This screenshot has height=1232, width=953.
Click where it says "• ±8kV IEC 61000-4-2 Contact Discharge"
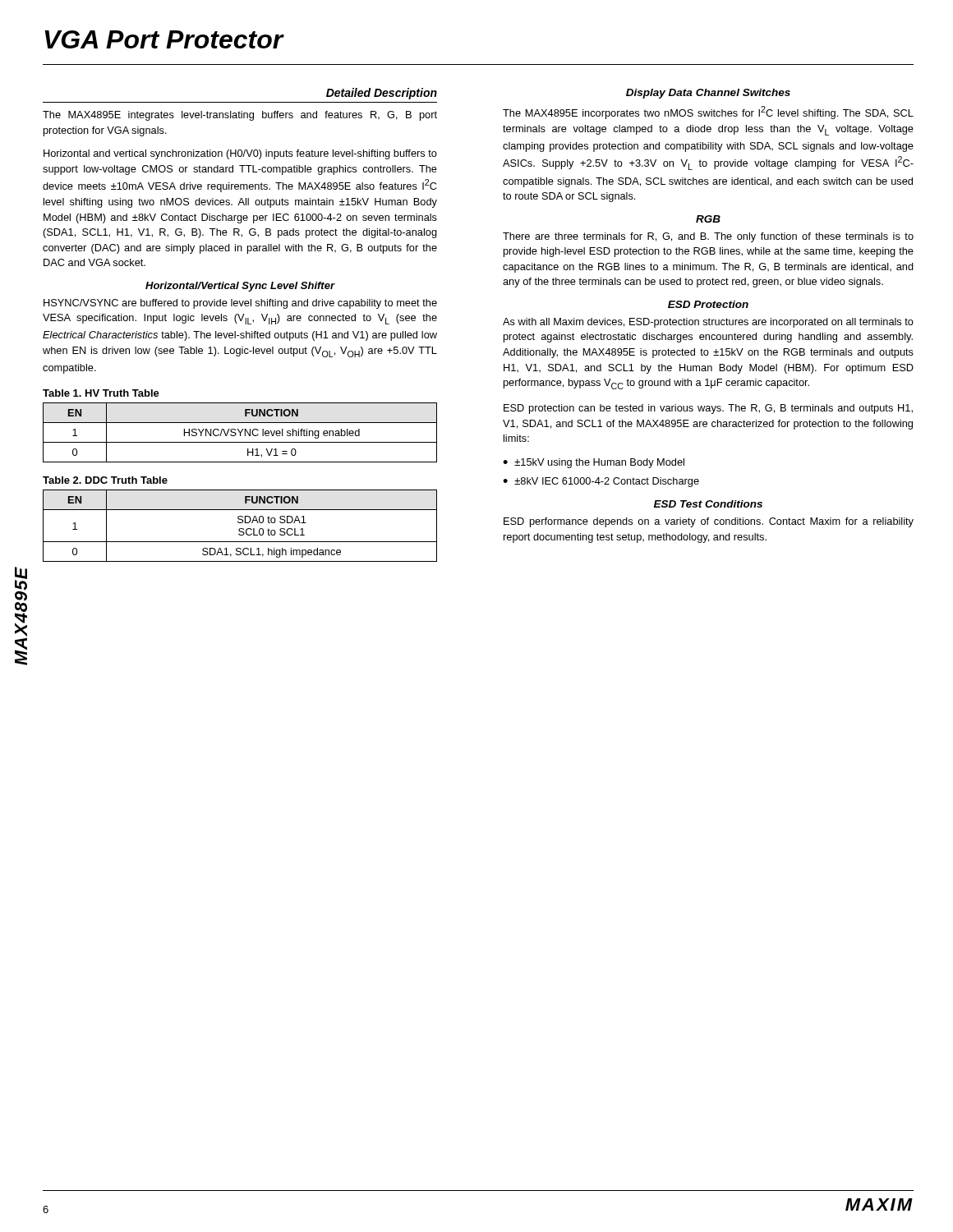click(x=601, y=482)
